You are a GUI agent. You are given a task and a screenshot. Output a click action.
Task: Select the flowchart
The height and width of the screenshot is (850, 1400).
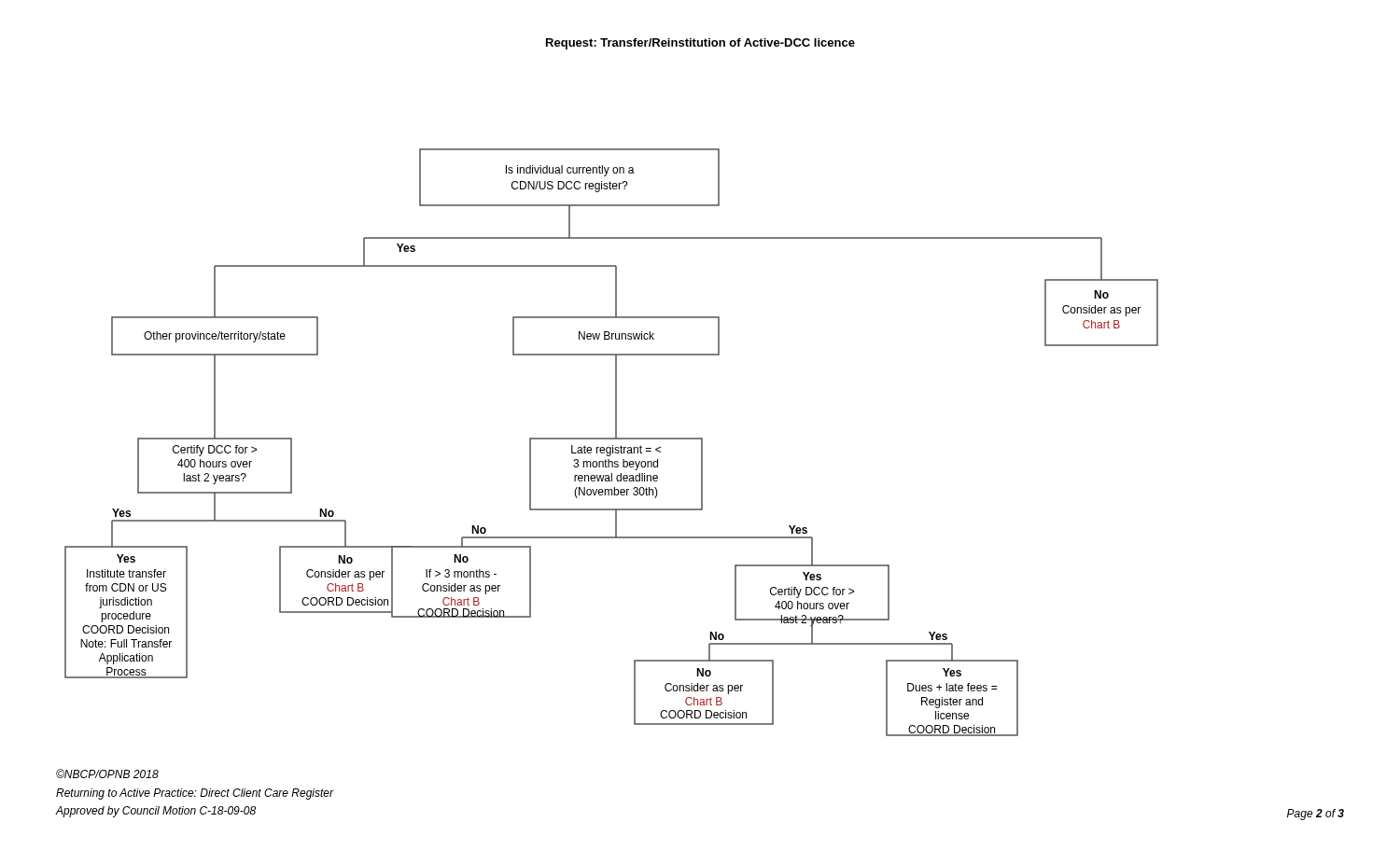tap(700, 420)
